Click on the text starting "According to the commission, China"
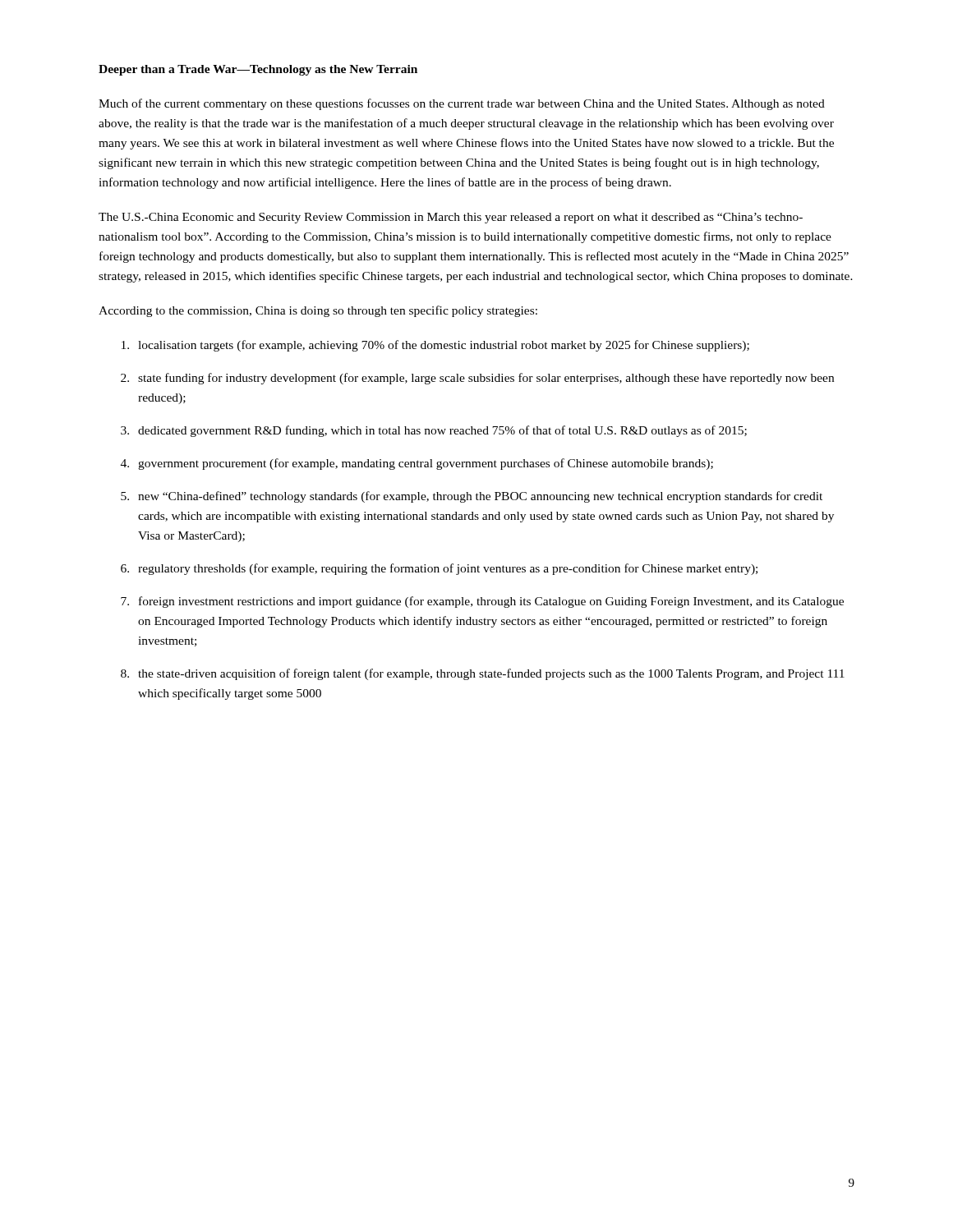Viewport: 953px width, 1232px height. 318,310
